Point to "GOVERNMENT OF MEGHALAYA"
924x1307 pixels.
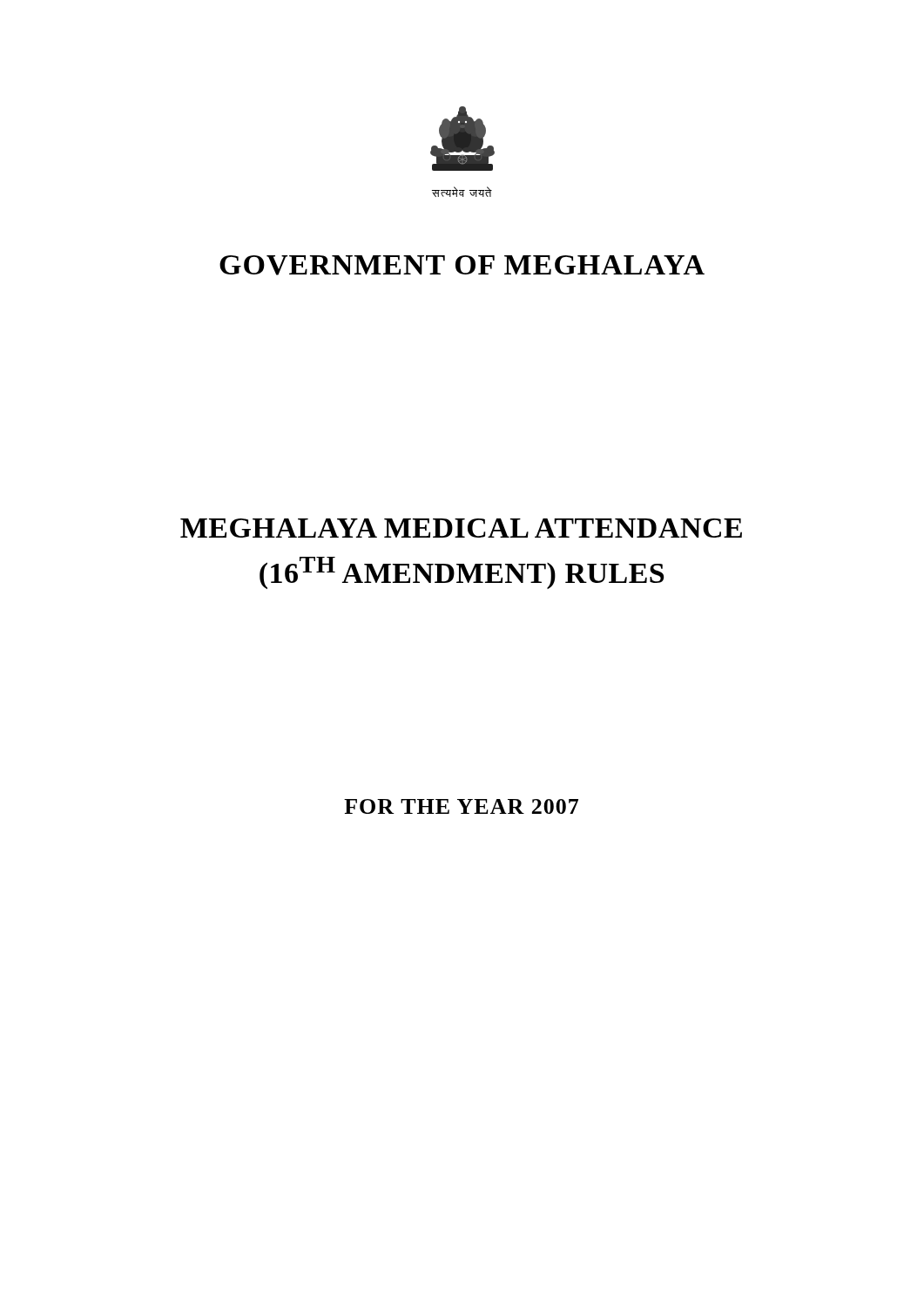click(x=462, y=264)
